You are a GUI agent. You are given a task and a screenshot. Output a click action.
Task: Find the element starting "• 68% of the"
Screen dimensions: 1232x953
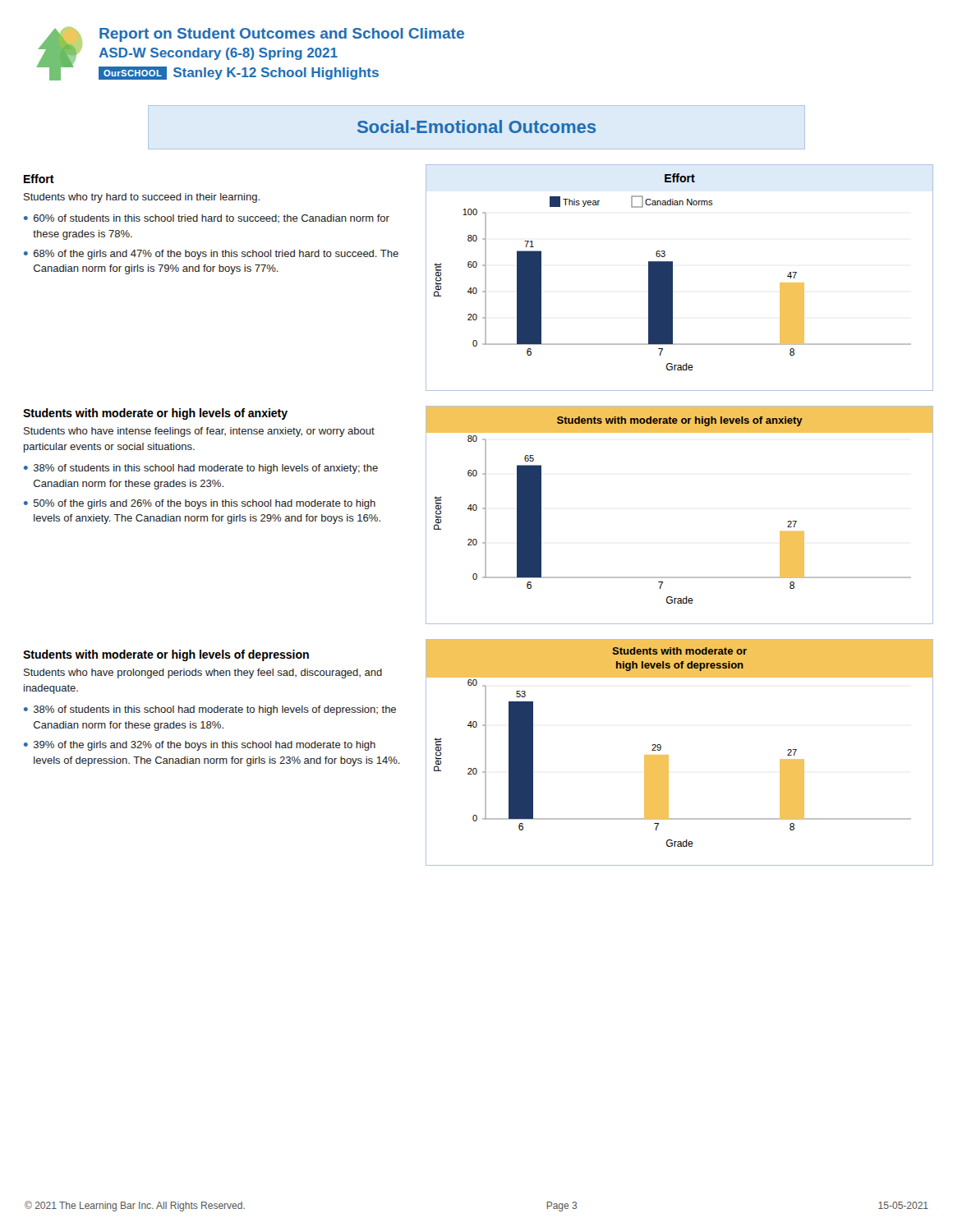[214, 261]
